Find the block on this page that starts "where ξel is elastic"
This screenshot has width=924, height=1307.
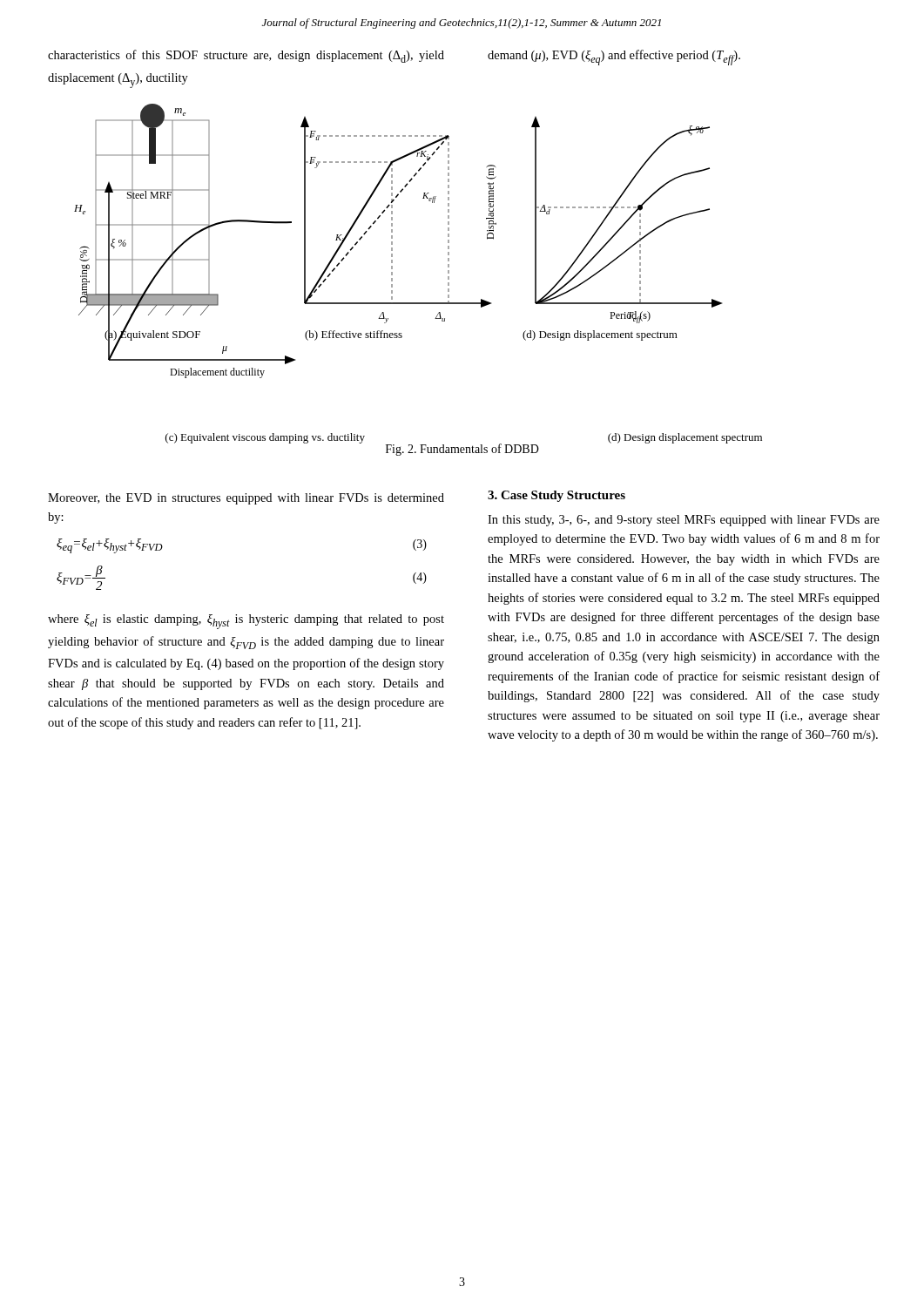[x=246, y=670]
